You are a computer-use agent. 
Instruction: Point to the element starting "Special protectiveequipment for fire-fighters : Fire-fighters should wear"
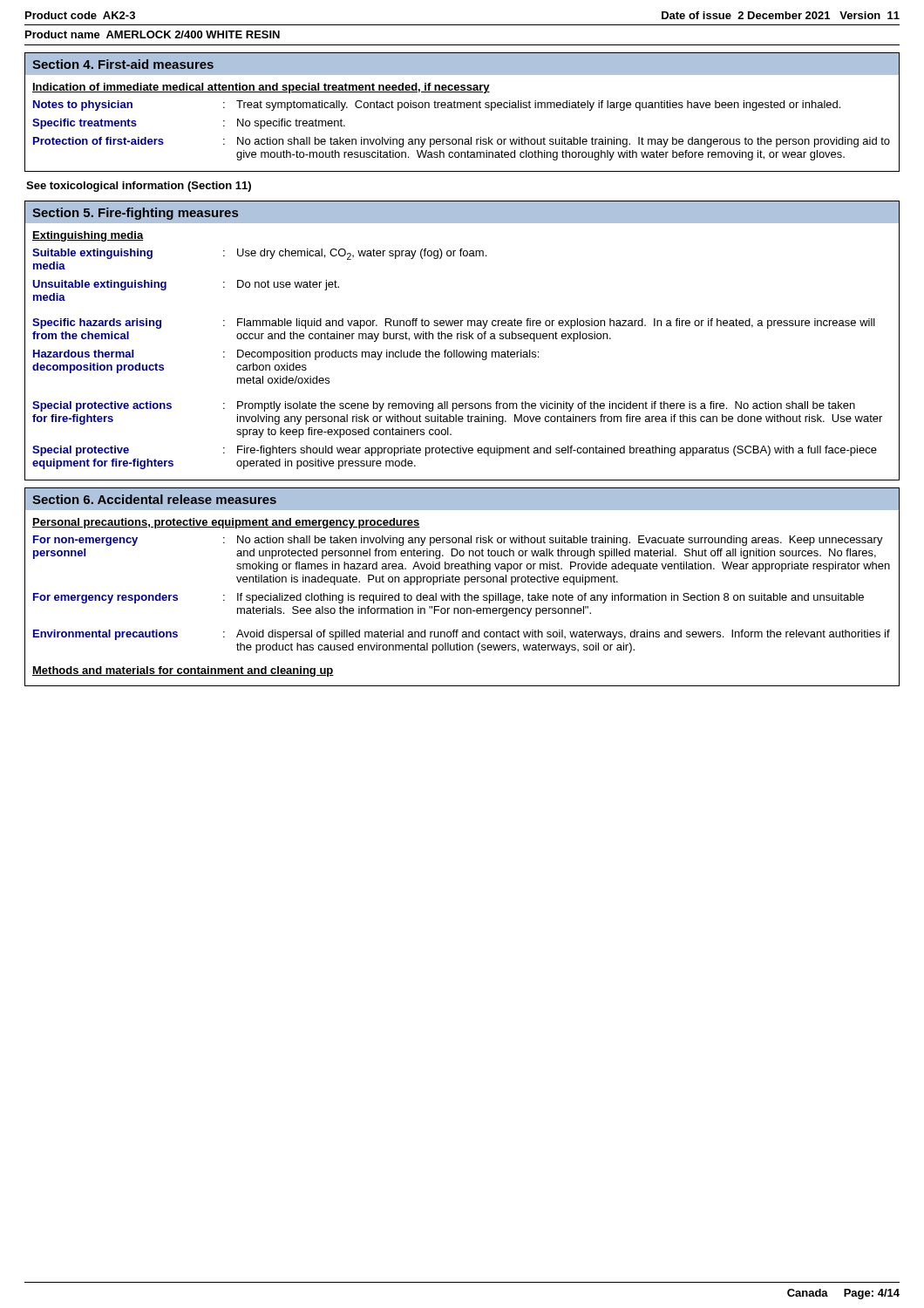point(462,456)
